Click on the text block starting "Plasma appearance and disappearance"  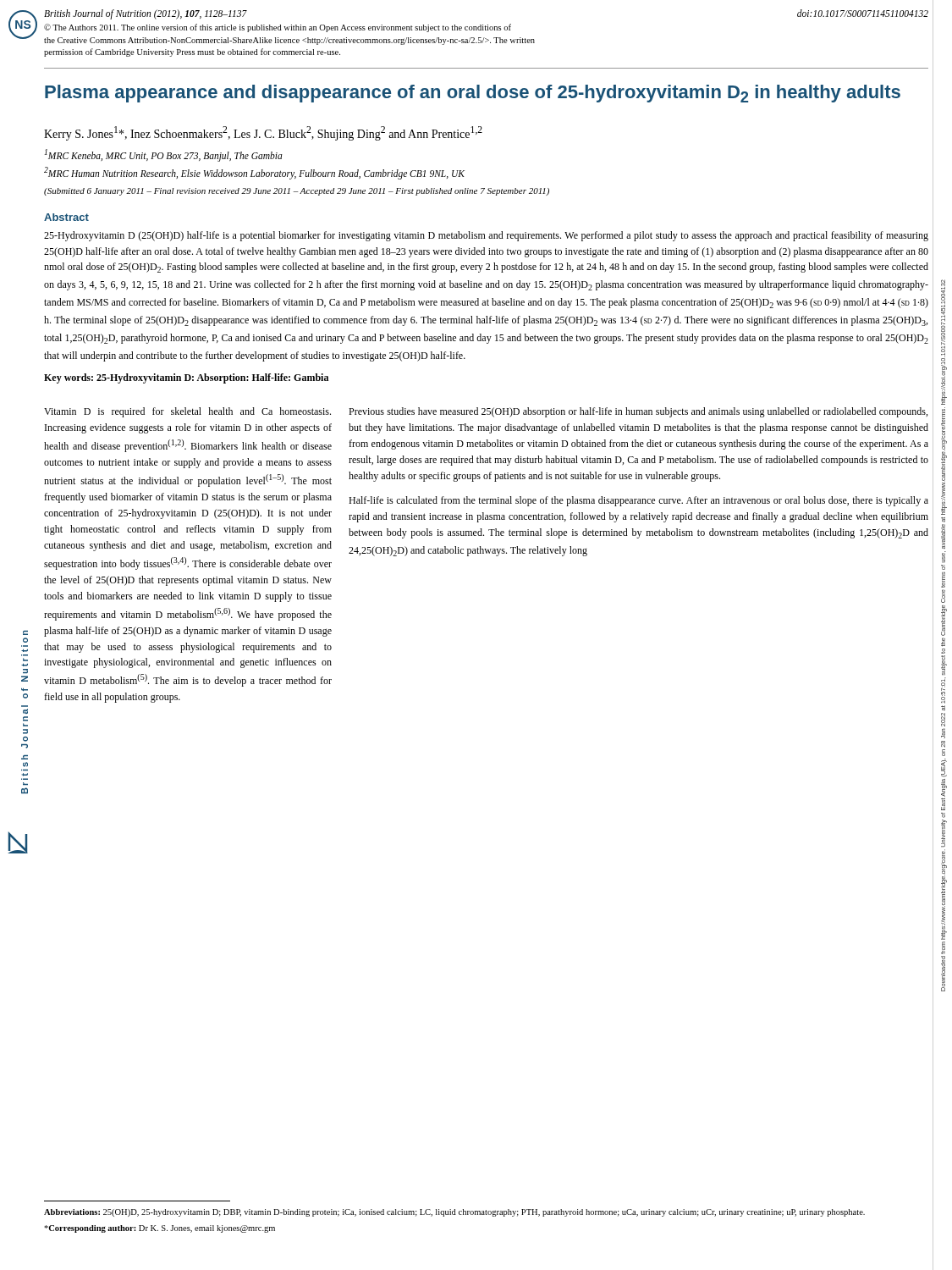coord(472,94)
